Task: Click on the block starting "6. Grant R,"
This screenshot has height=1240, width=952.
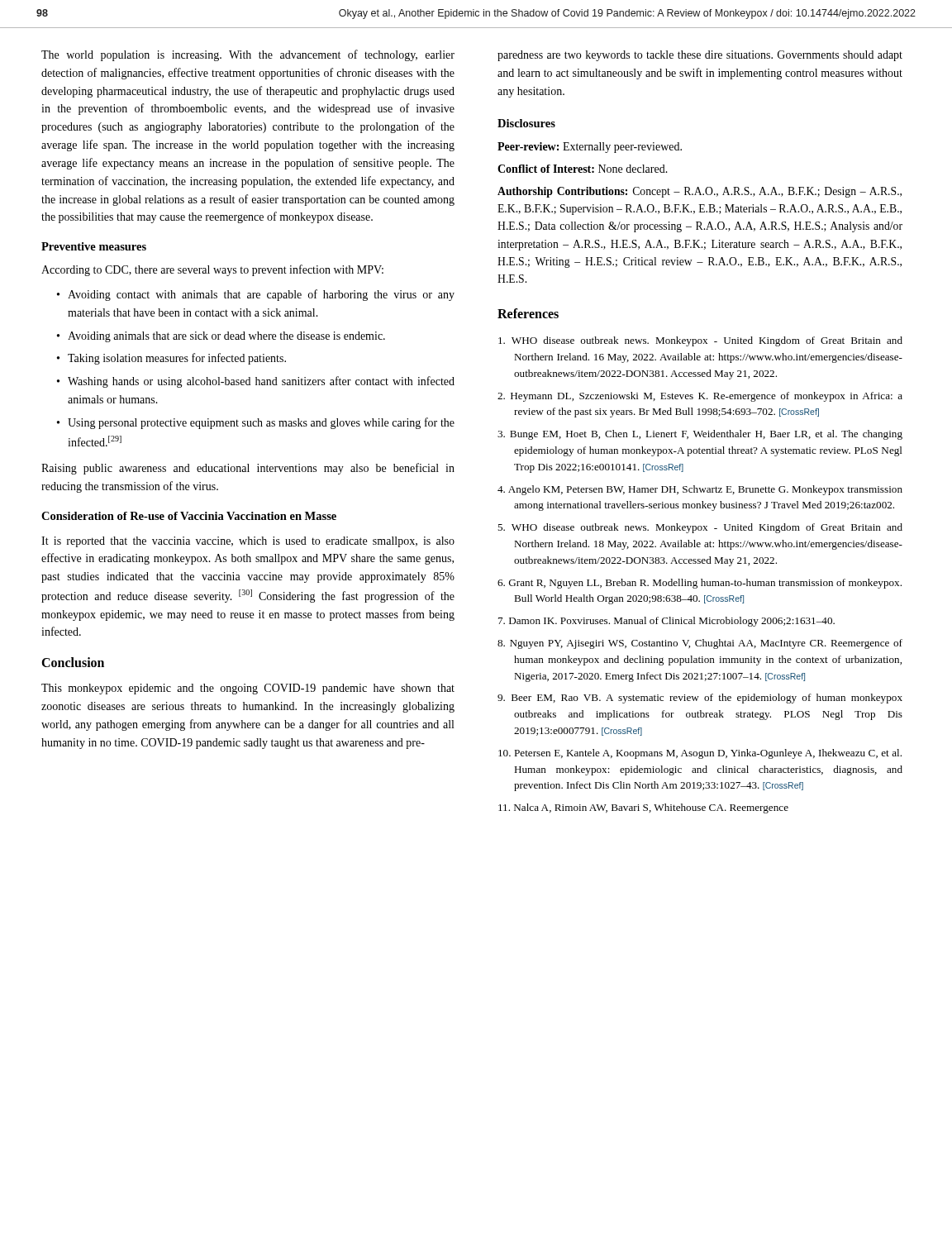Action: [x=700, y=590]
